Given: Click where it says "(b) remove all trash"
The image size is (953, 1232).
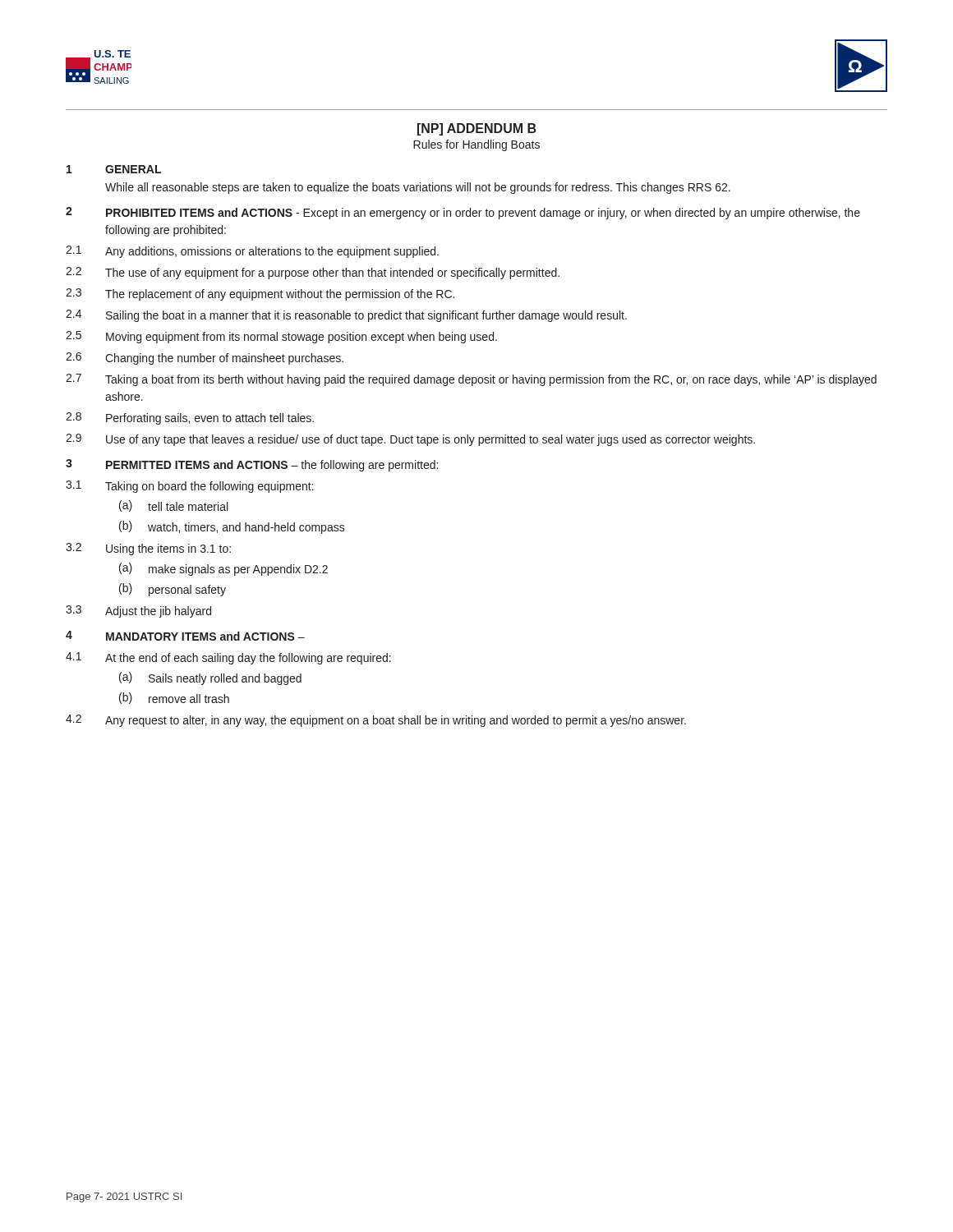Looking at the screenshot, I should [x=174, y=699].
